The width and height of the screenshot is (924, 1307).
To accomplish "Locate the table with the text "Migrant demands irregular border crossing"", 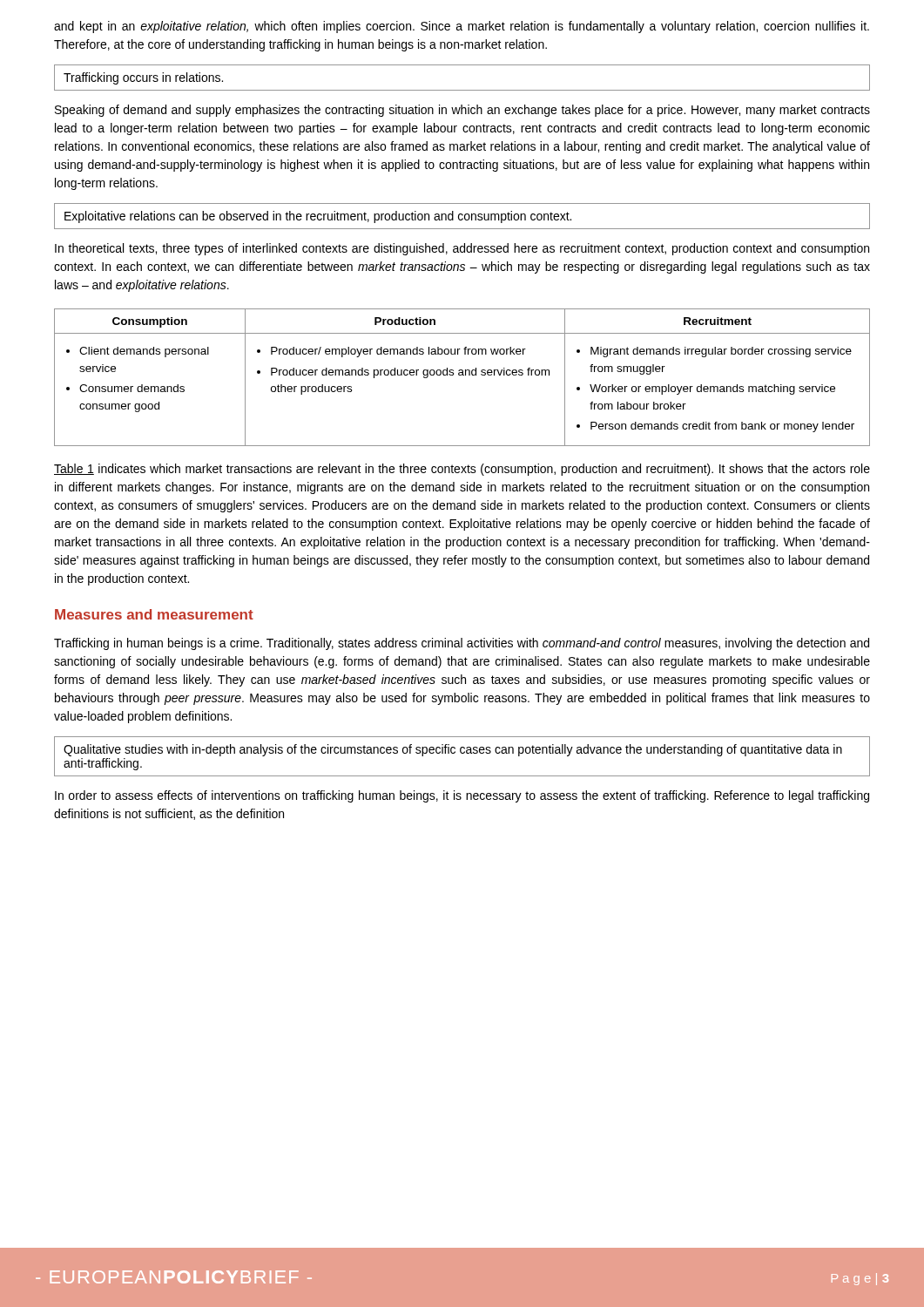I will coord(462,377).
